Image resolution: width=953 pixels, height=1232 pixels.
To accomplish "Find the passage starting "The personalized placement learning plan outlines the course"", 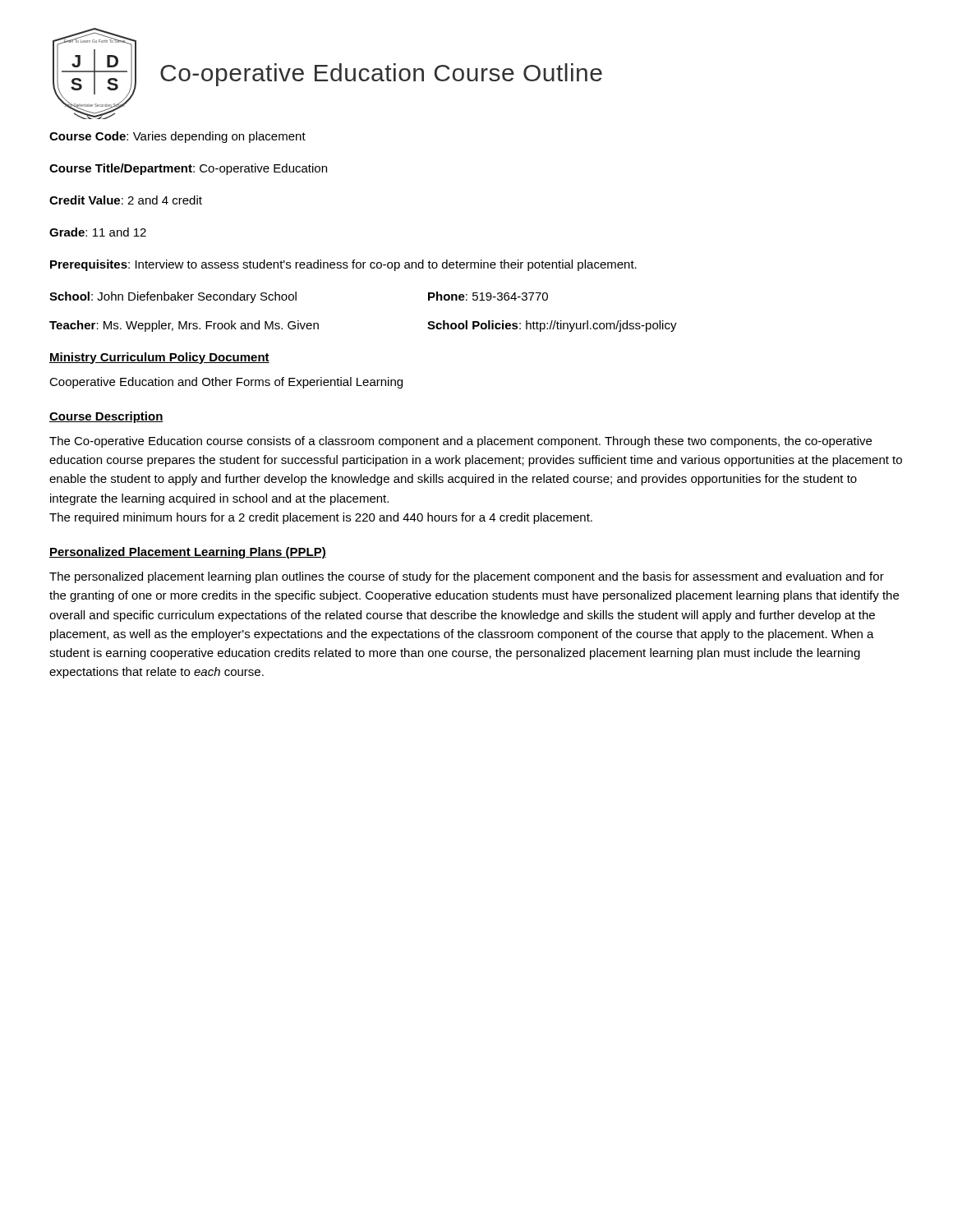I will tap(474, 624).
